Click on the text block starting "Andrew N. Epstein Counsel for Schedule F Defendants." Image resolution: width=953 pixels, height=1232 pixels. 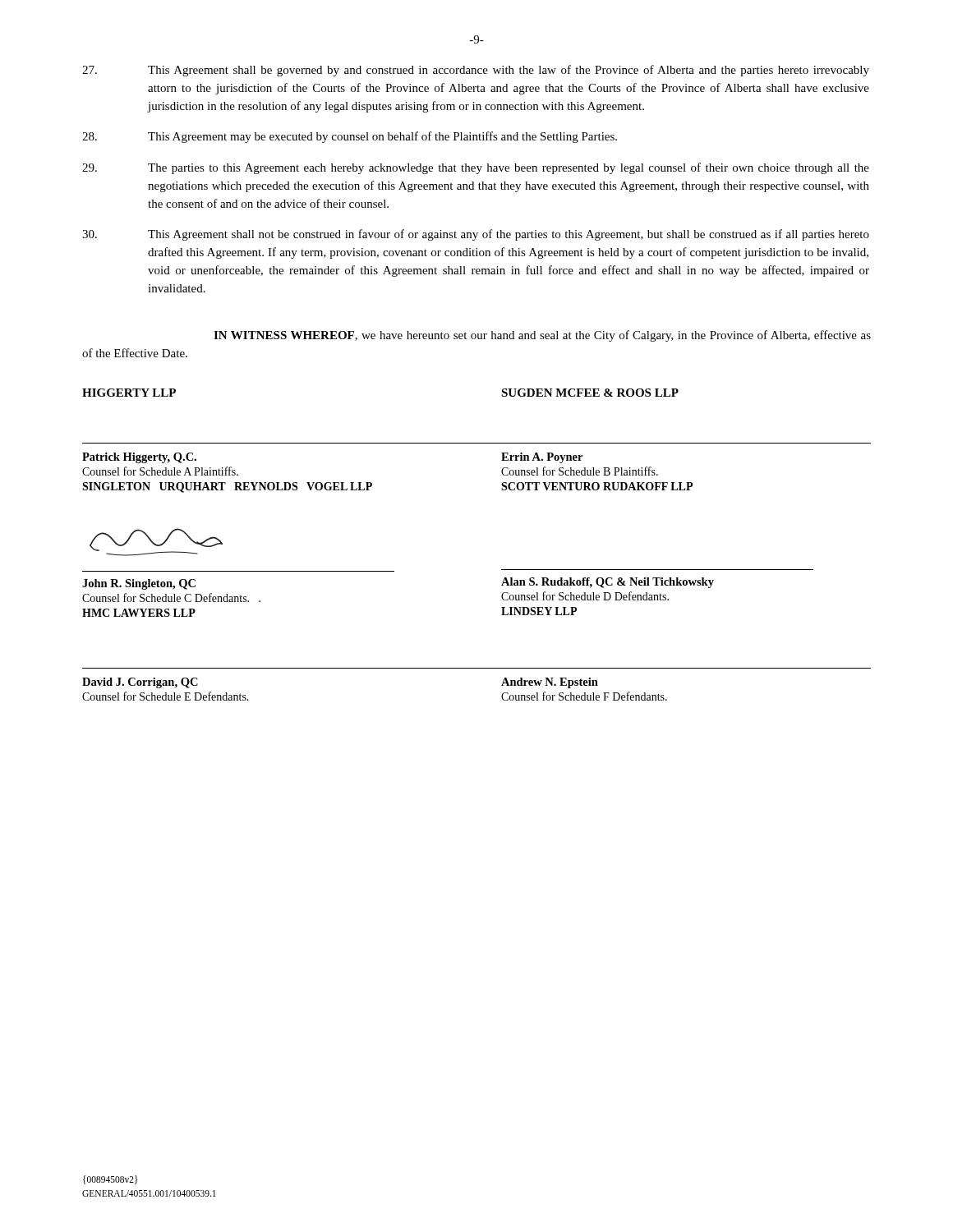(550, 683)
